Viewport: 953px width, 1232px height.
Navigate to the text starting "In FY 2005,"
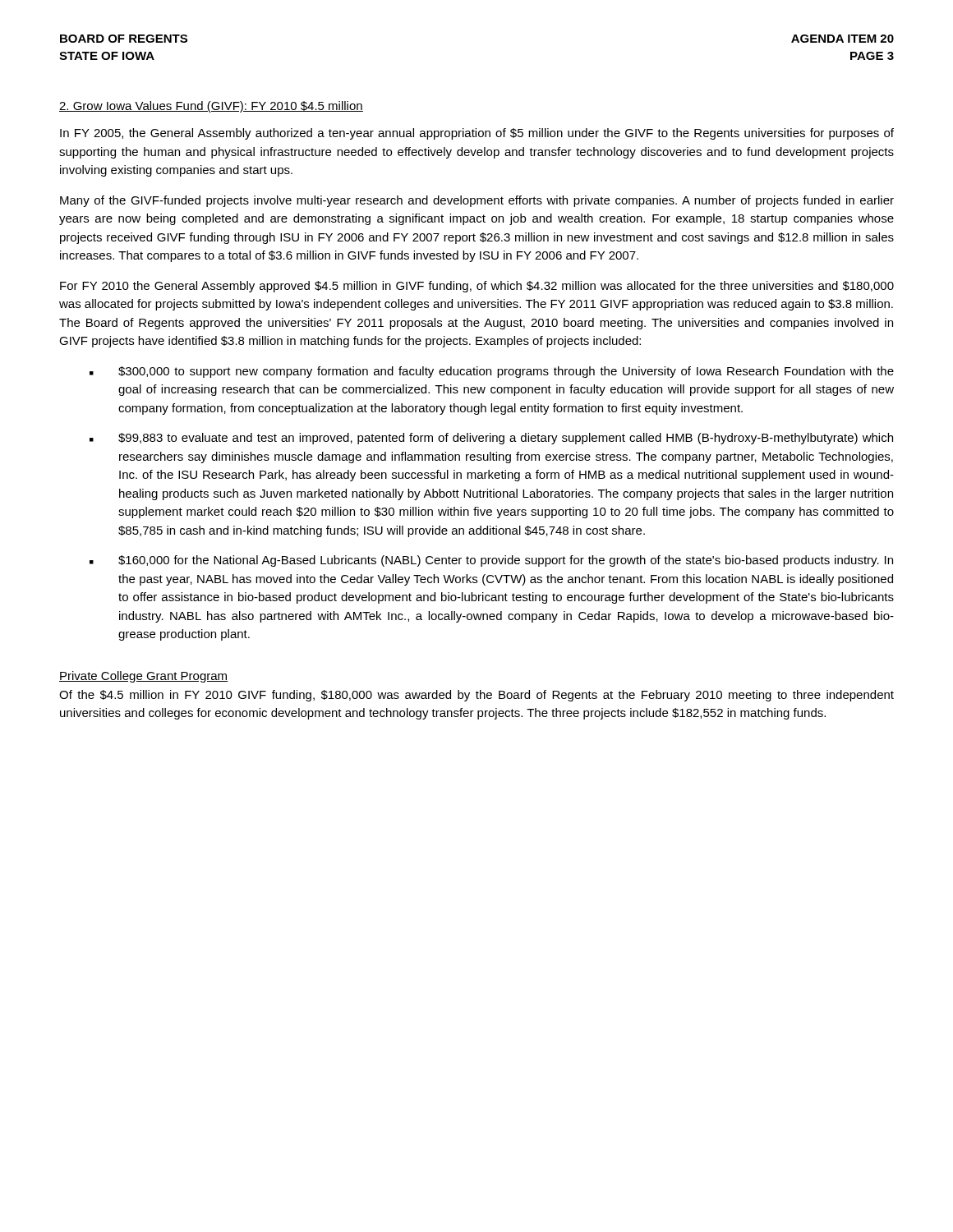[x=476, y=151]
